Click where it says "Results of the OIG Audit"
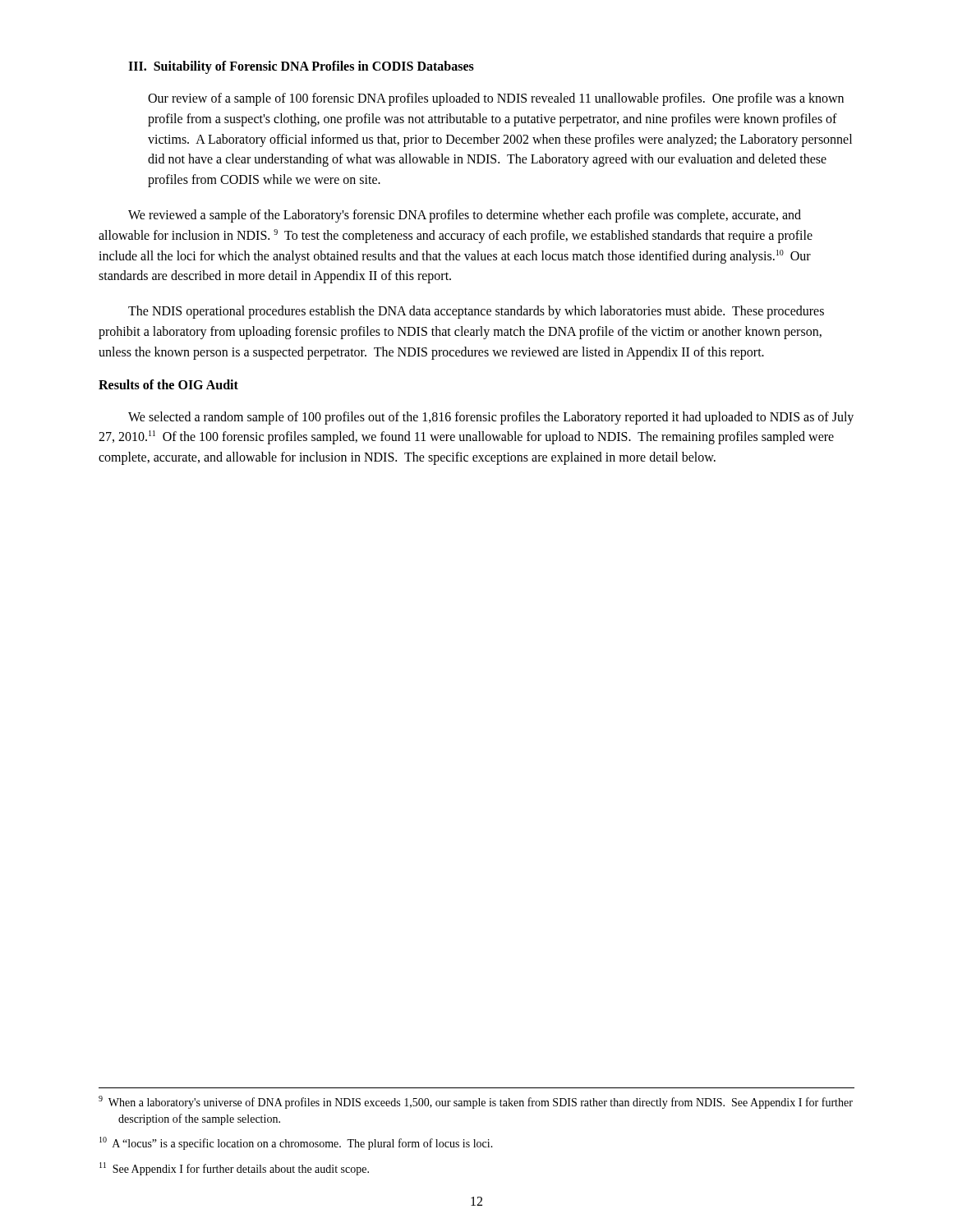This screenshot has width=953, height=1232. coord(168,384)
